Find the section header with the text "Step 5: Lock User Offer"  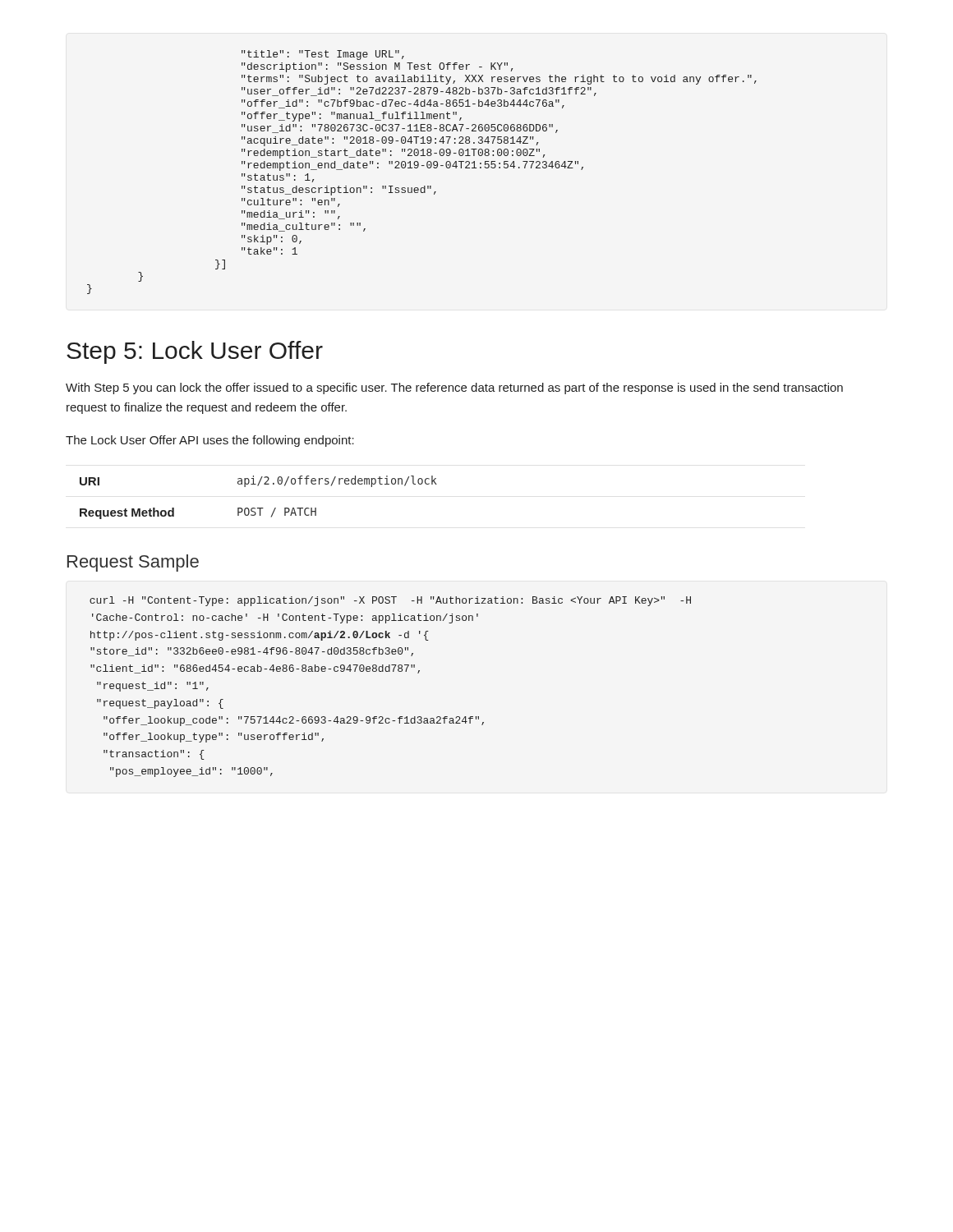point(195,352)
